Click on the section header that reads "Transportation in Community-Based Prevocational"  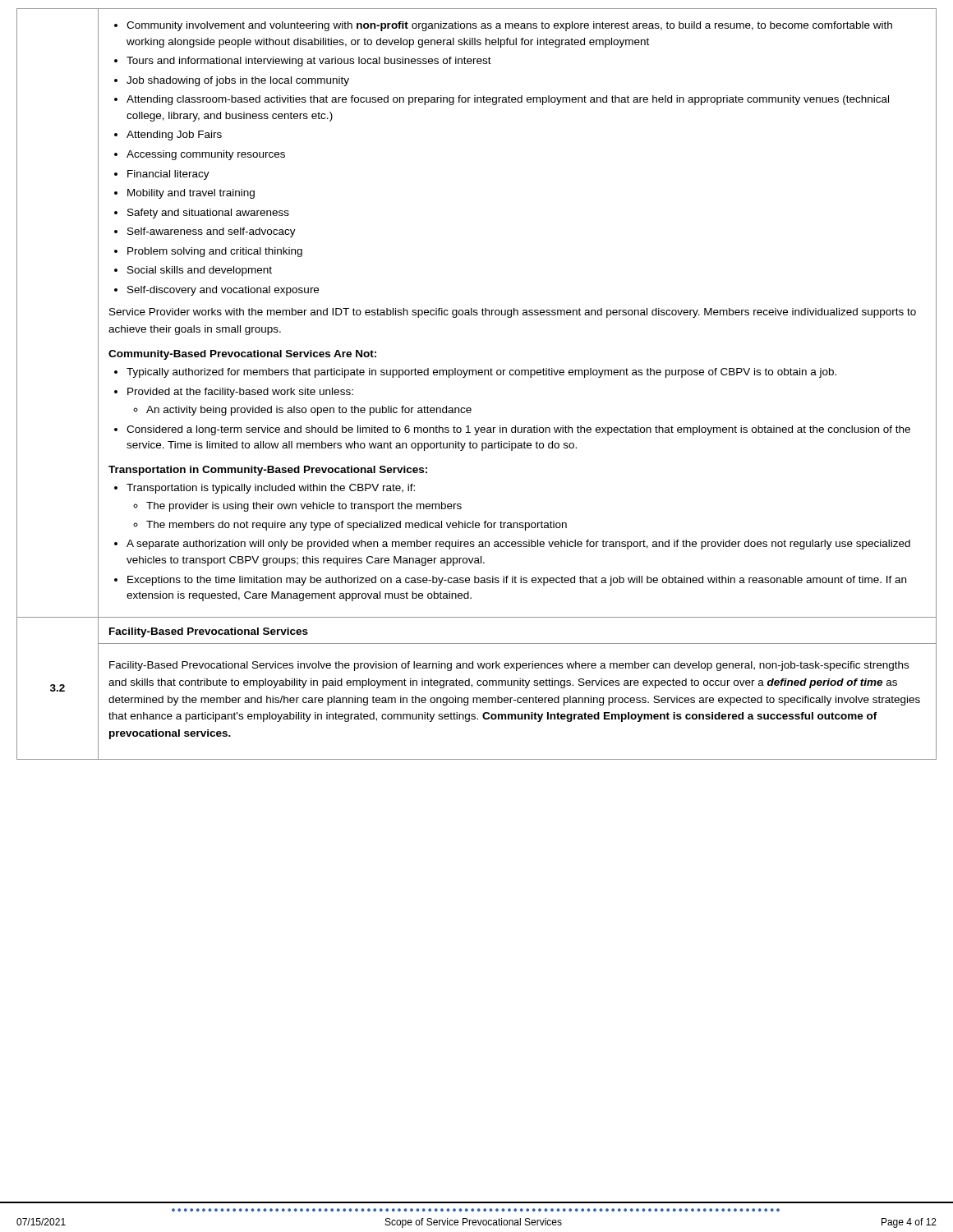pyautogui.click(x=268, y=469)
